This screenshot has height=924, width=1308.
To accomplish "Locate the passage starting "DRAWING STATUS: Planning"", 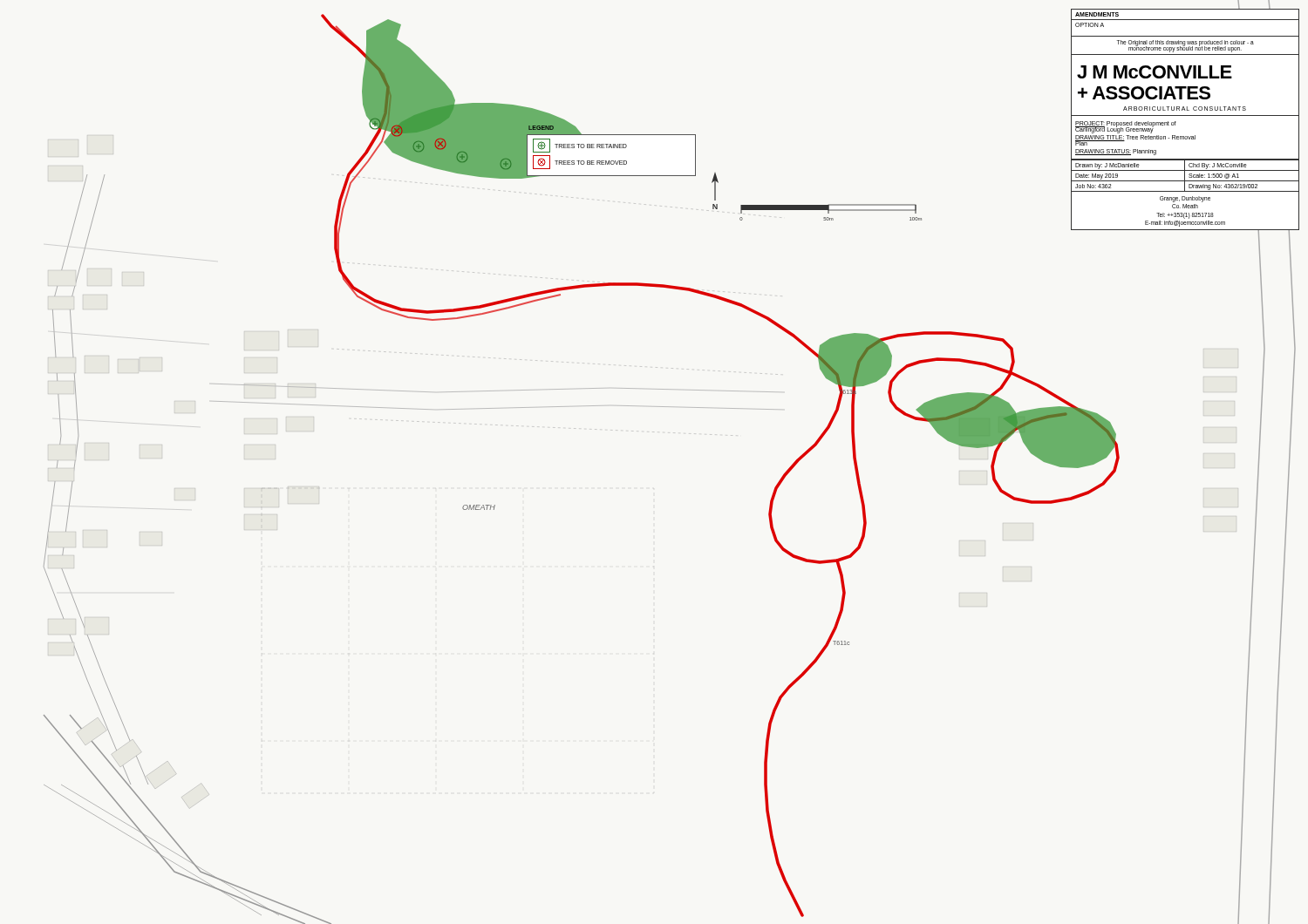I will point(1116,152).
